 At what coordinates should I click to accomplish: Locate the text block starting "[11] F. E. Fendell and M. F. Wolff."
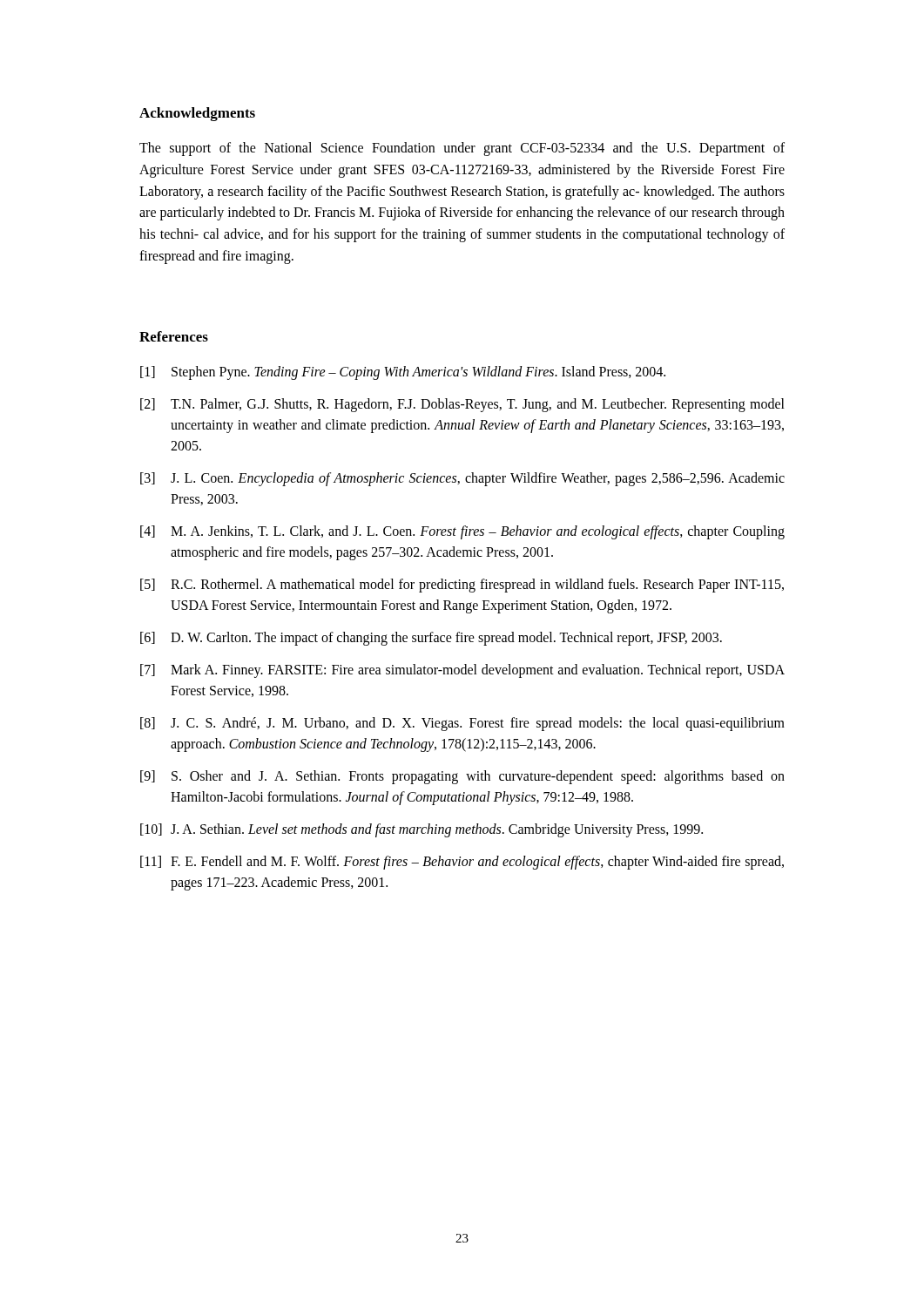pos(462,872)
